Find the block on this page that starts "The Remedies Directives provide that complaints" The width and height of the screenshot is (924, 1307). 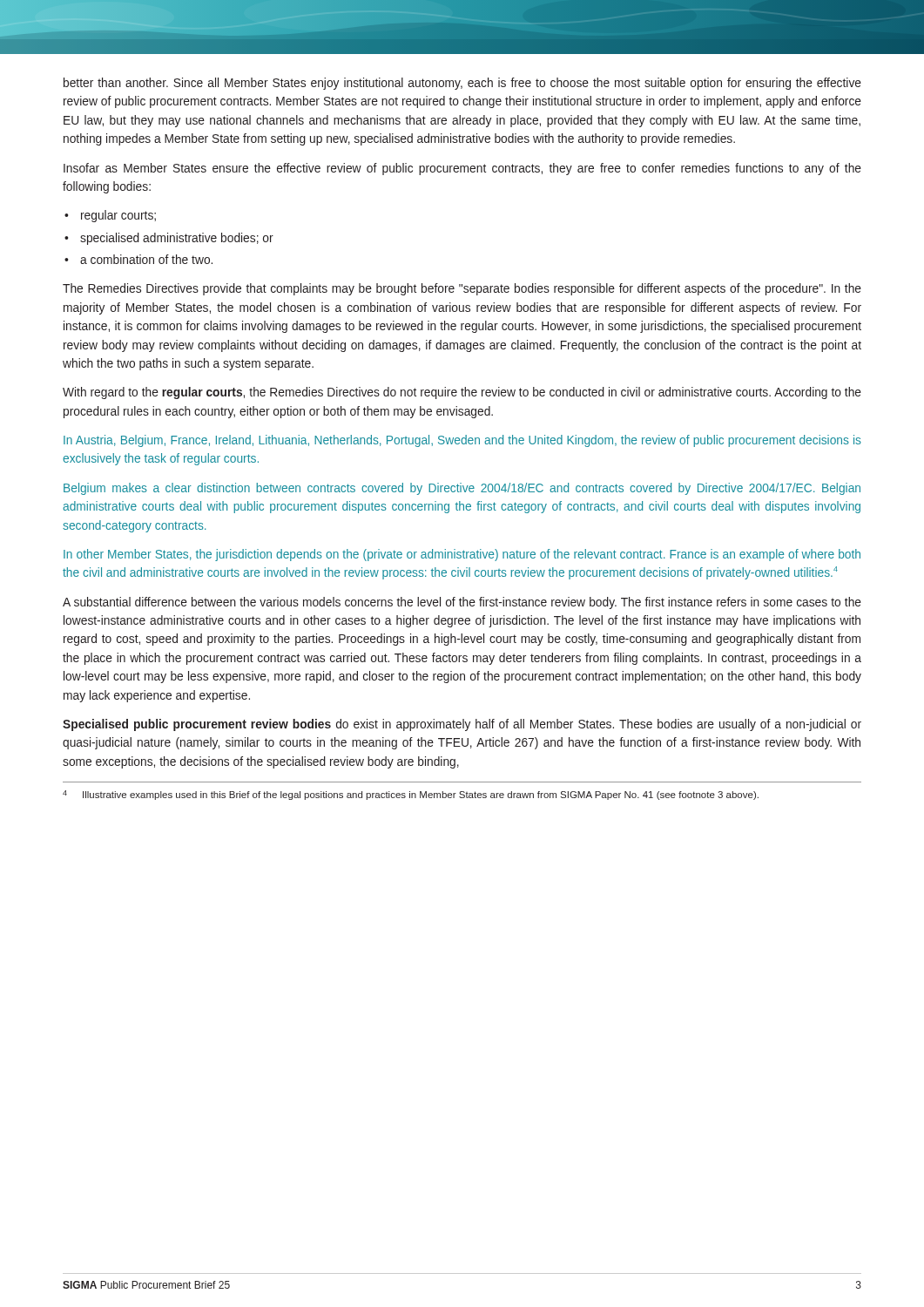462,326
